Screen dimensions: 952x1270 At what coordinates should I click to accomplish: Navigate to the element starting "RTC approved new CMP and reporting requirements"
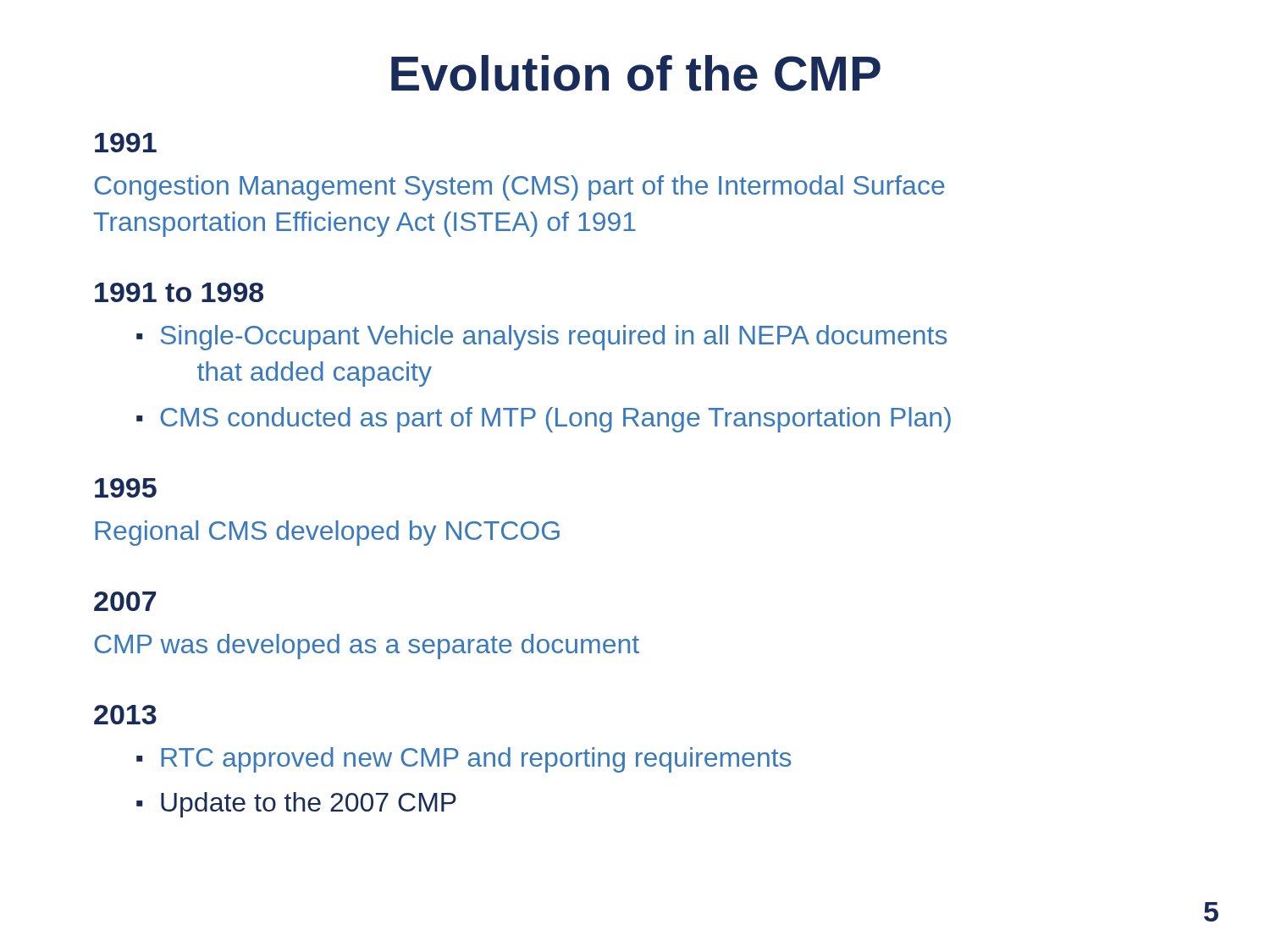(476, 758)
